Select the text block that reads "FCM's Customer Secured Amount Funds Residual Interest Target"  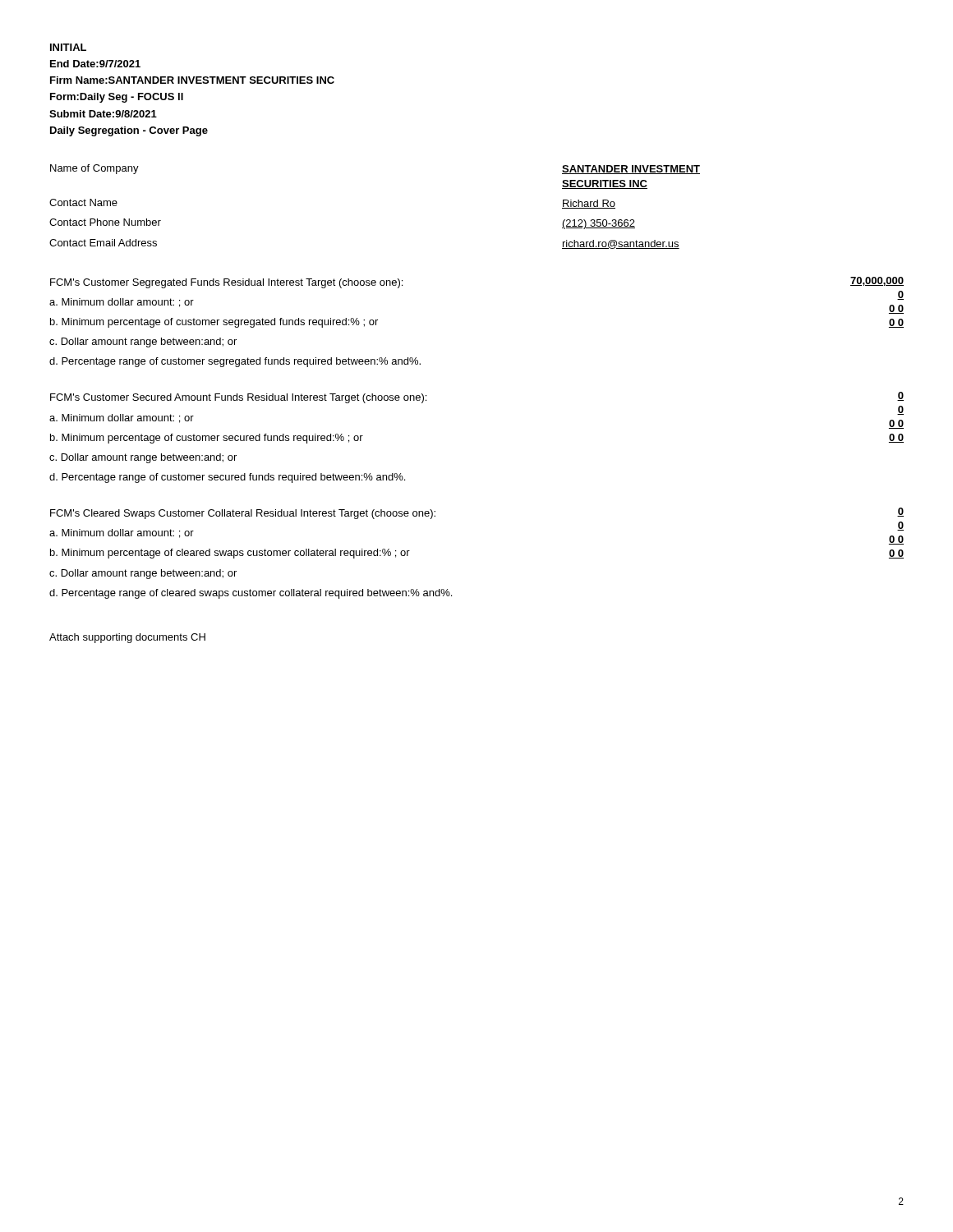click(284, 438)
